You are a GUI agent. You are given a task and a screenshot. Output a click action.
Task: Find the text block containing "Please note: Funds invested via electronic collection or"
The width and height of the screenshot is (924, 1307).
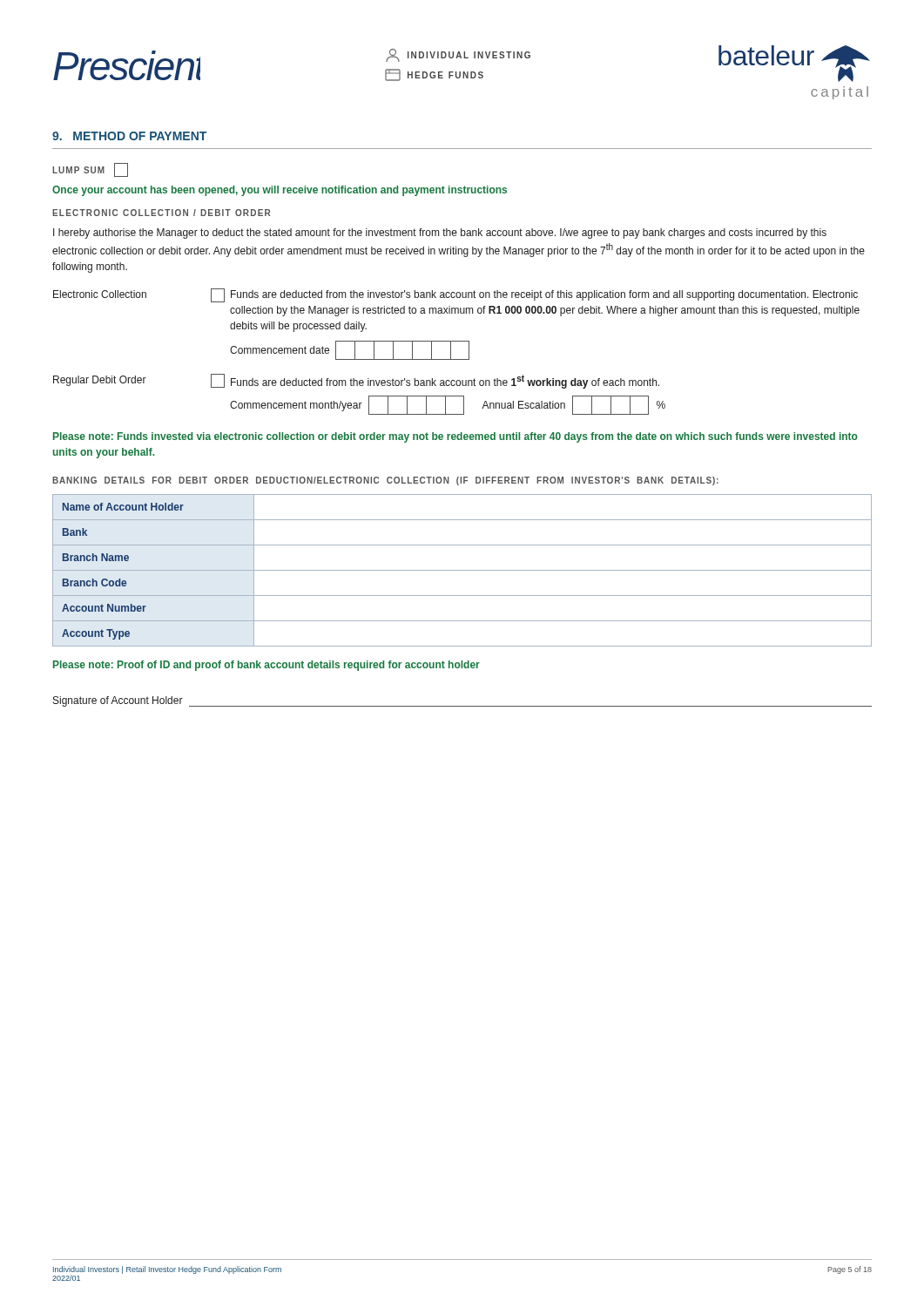[x=455, y=444]
